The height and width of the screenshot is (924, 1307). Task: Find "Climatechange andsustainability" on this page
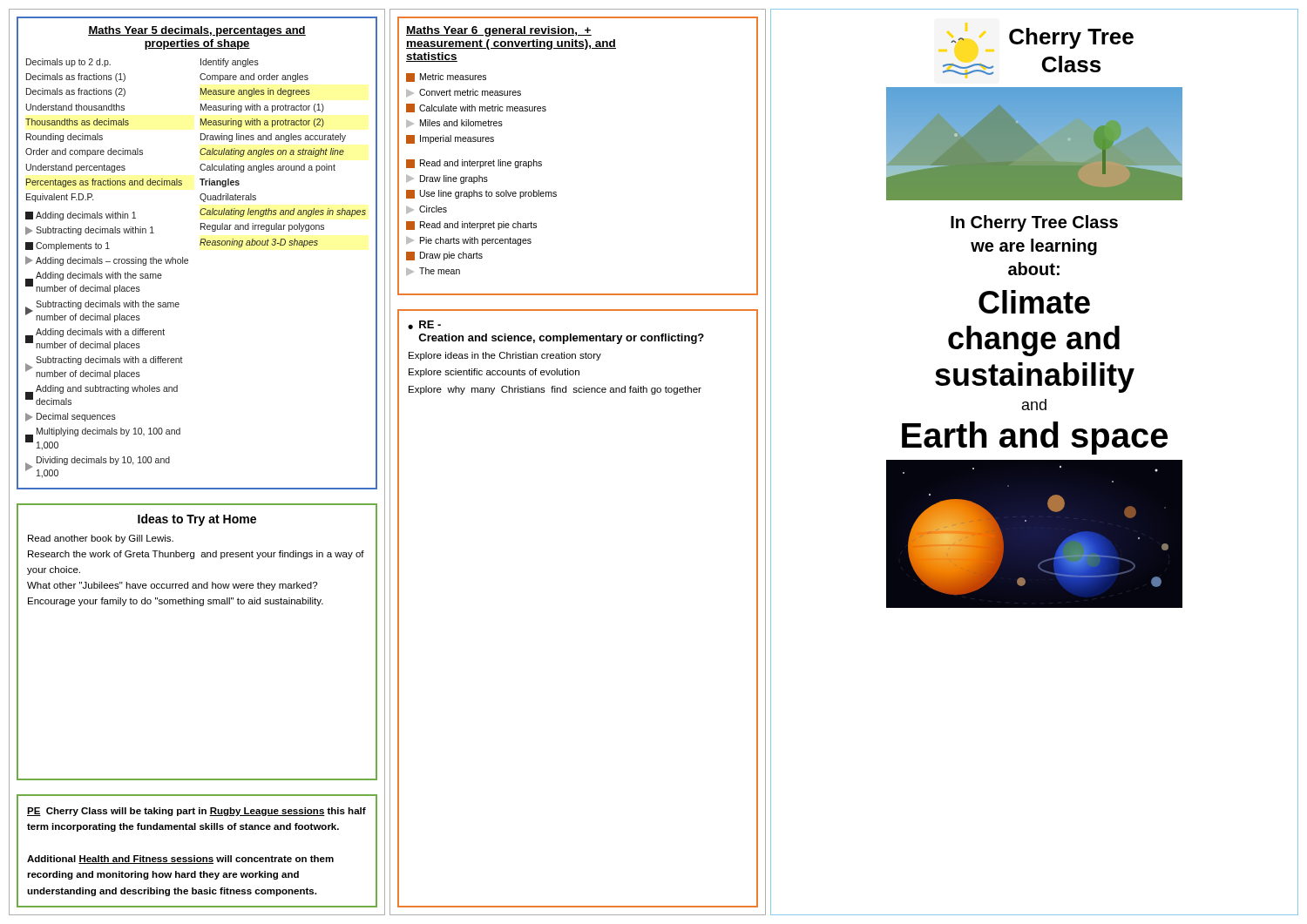[1034, 339]
